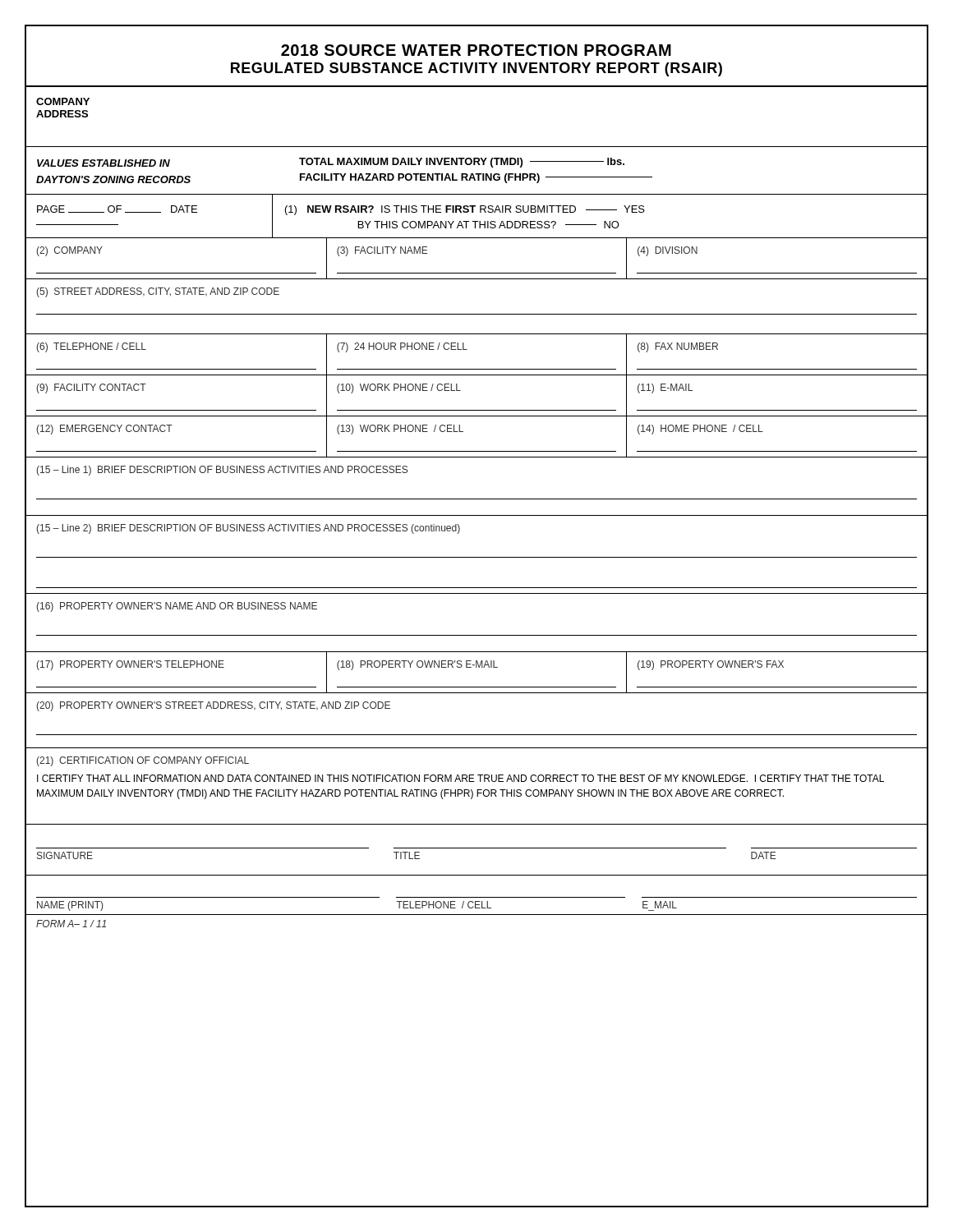The width and height of the screenshot is (953, 1232).
Task: Locate the block starting "(16) PROPERTY OWNER'S NAME AND OR BUSINESS"
Action: 177,607
